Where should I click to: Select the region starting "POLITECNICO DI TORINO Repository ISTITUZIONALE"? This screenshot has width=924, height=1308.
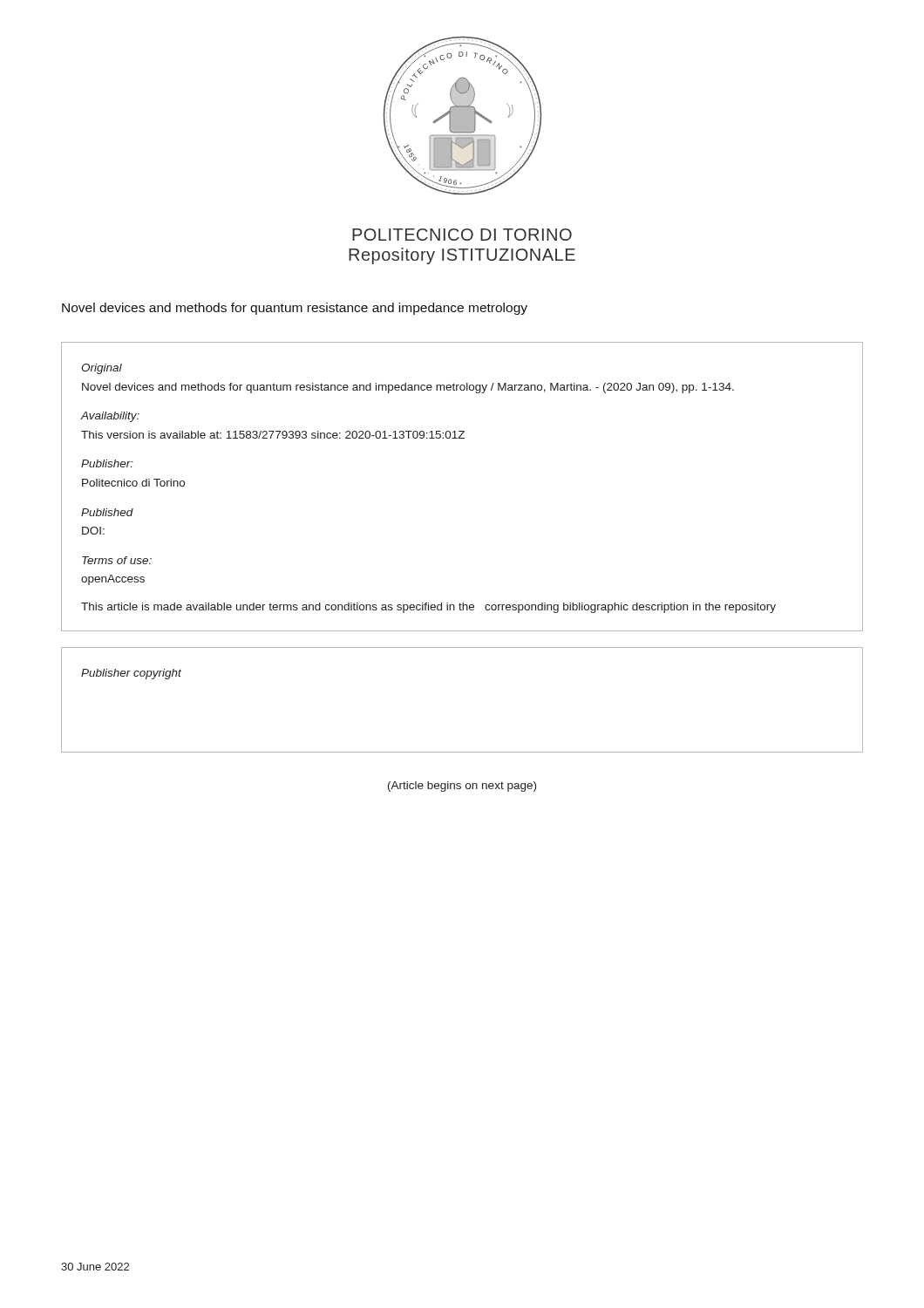[x=462, y=245]
